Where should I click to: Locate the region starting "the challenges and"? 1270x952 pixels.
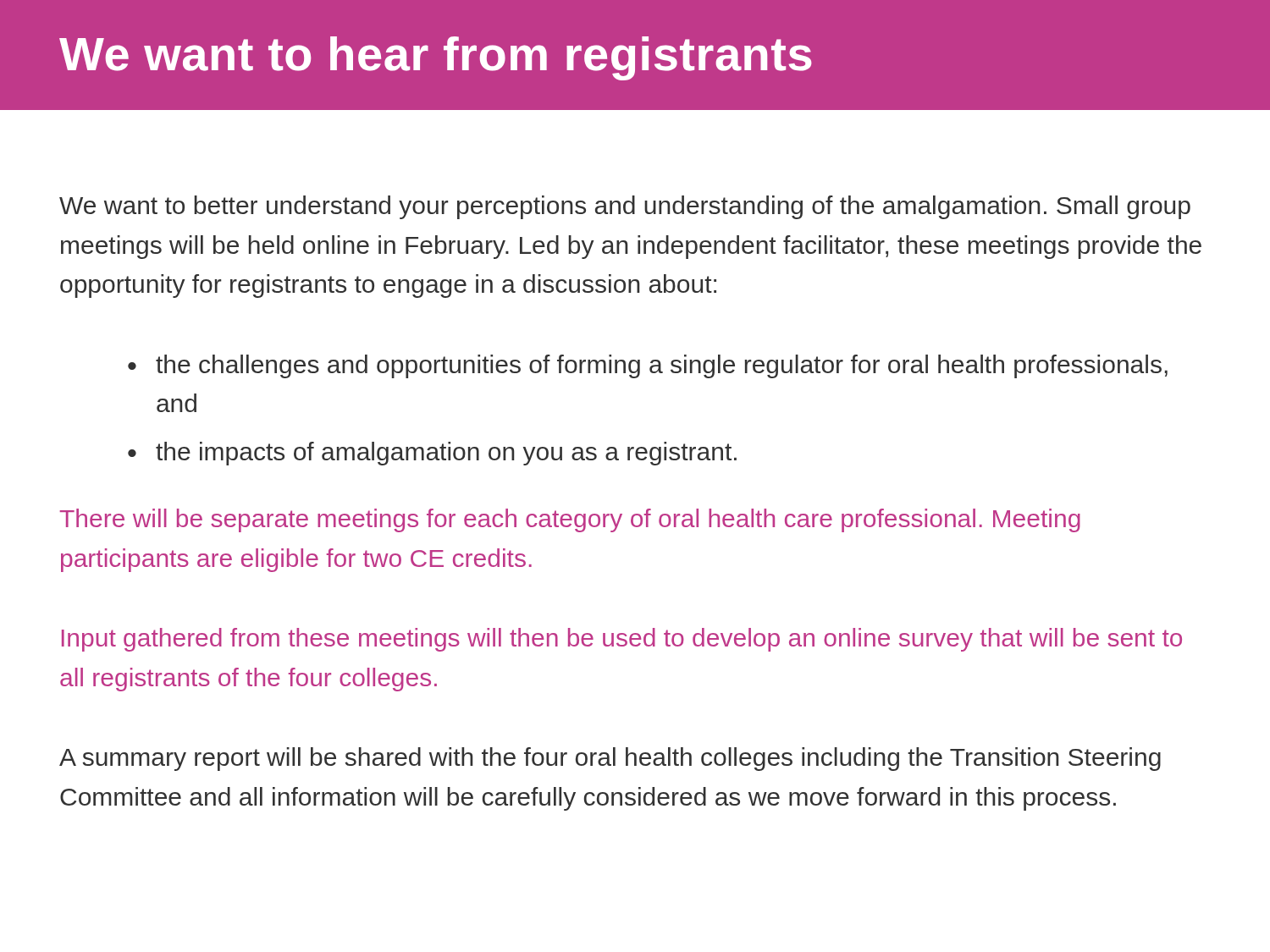pyautogui.click(x=663, y=384)
